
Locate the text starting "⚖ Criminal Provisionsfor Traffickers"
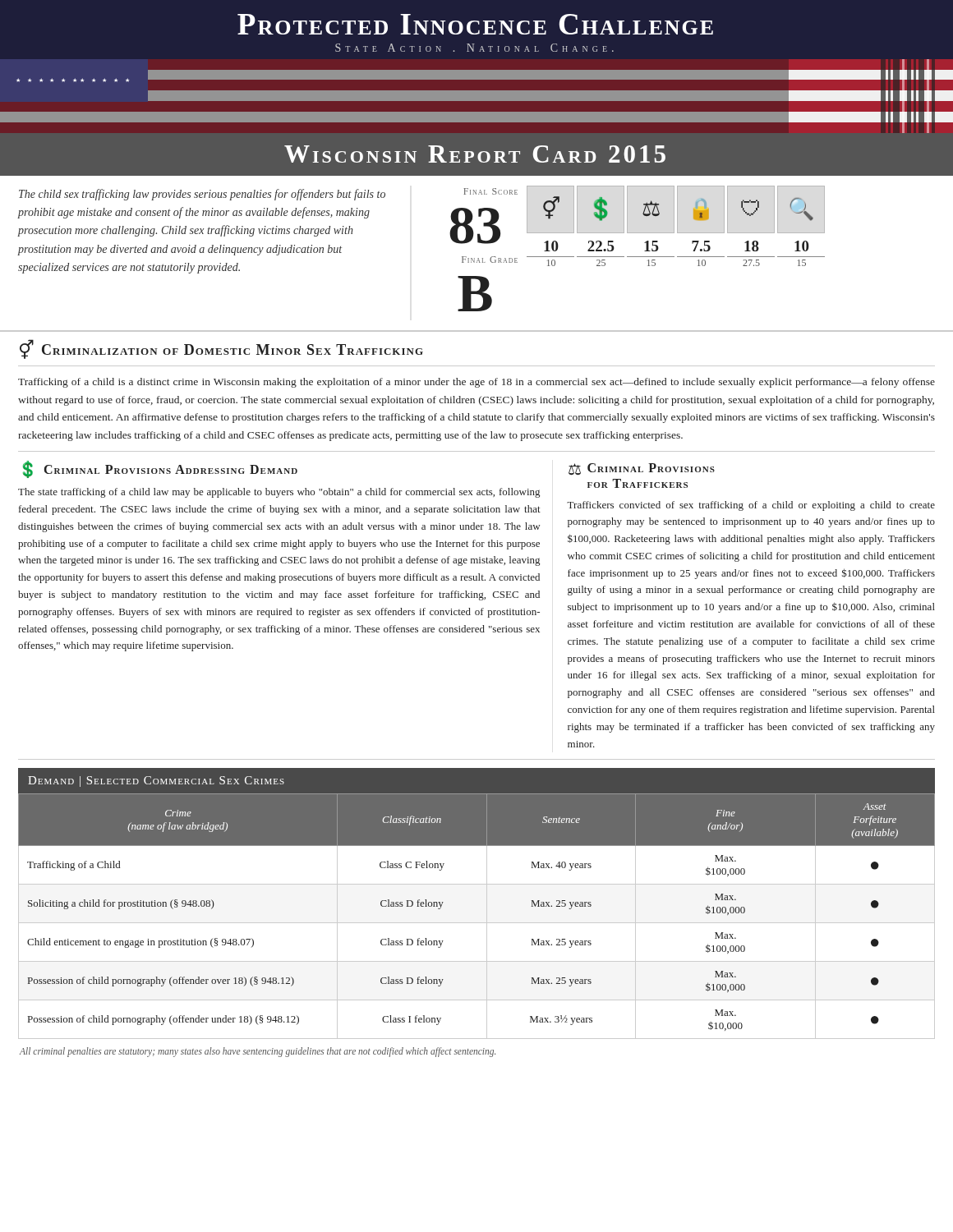[641, 476]
